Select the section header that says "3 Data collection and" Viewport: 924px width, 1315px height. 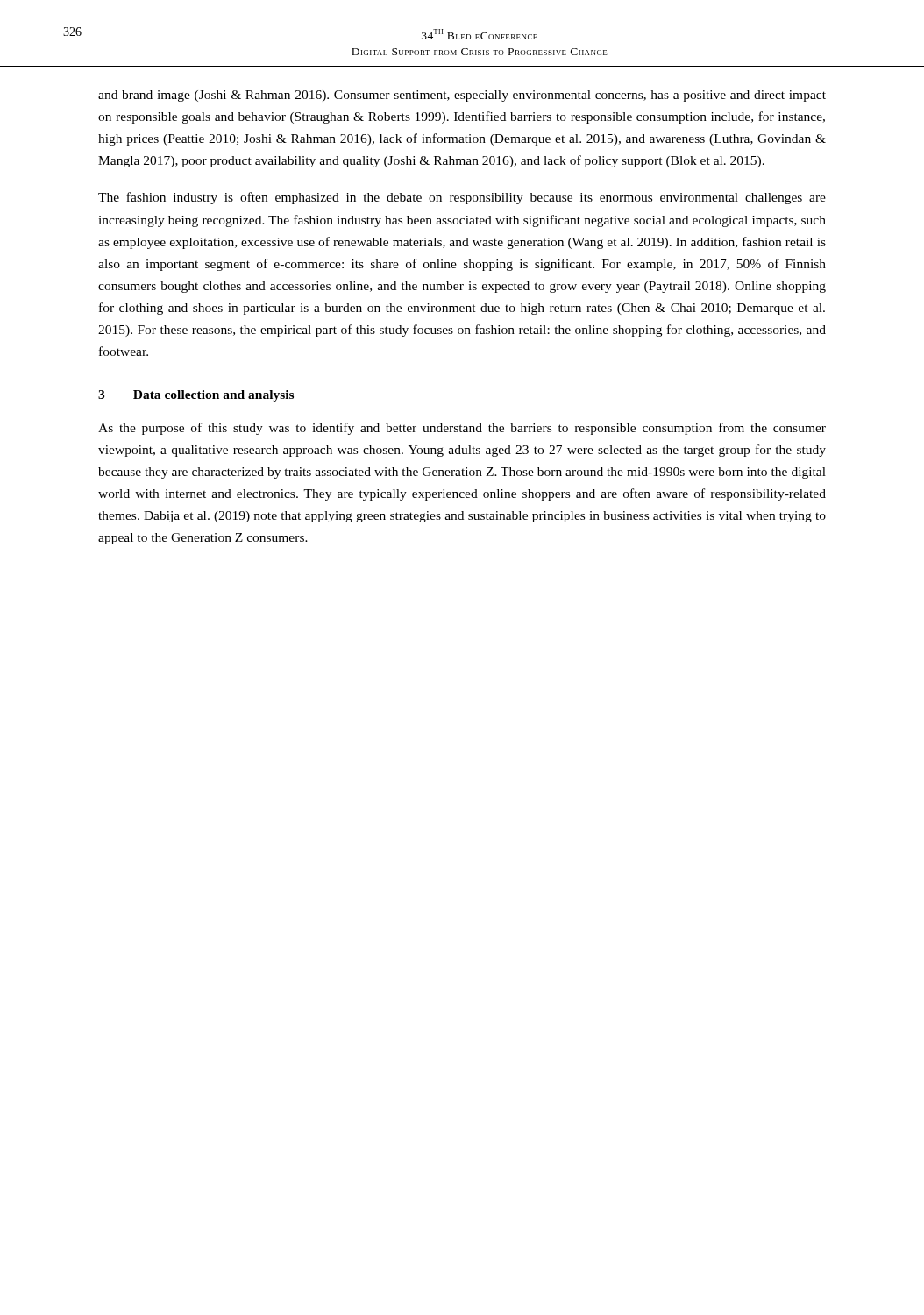point(196,394)
